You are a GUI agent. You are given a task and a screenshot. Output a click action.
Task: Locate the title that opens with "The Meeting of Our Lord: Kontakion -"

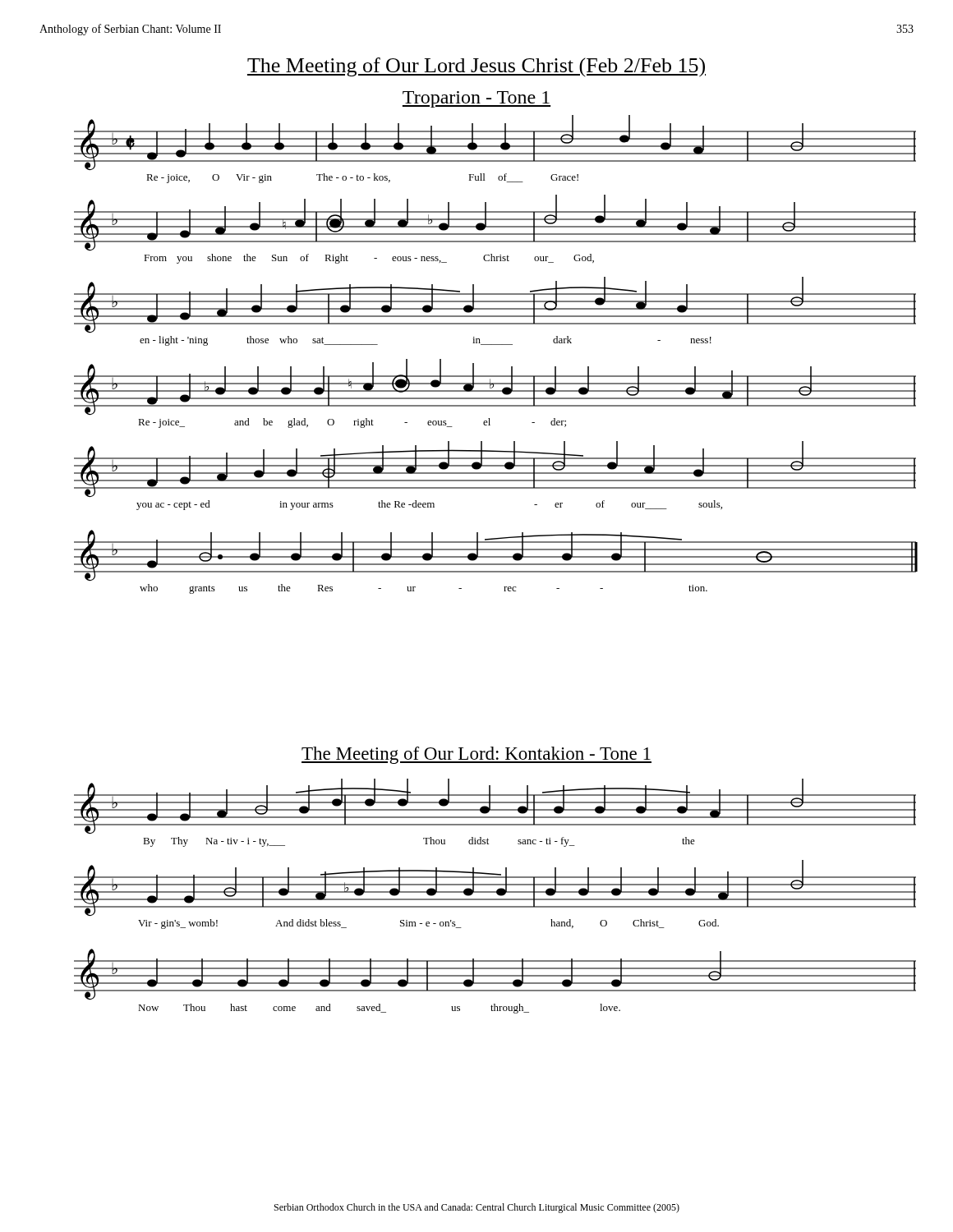[x=476, y=754]
